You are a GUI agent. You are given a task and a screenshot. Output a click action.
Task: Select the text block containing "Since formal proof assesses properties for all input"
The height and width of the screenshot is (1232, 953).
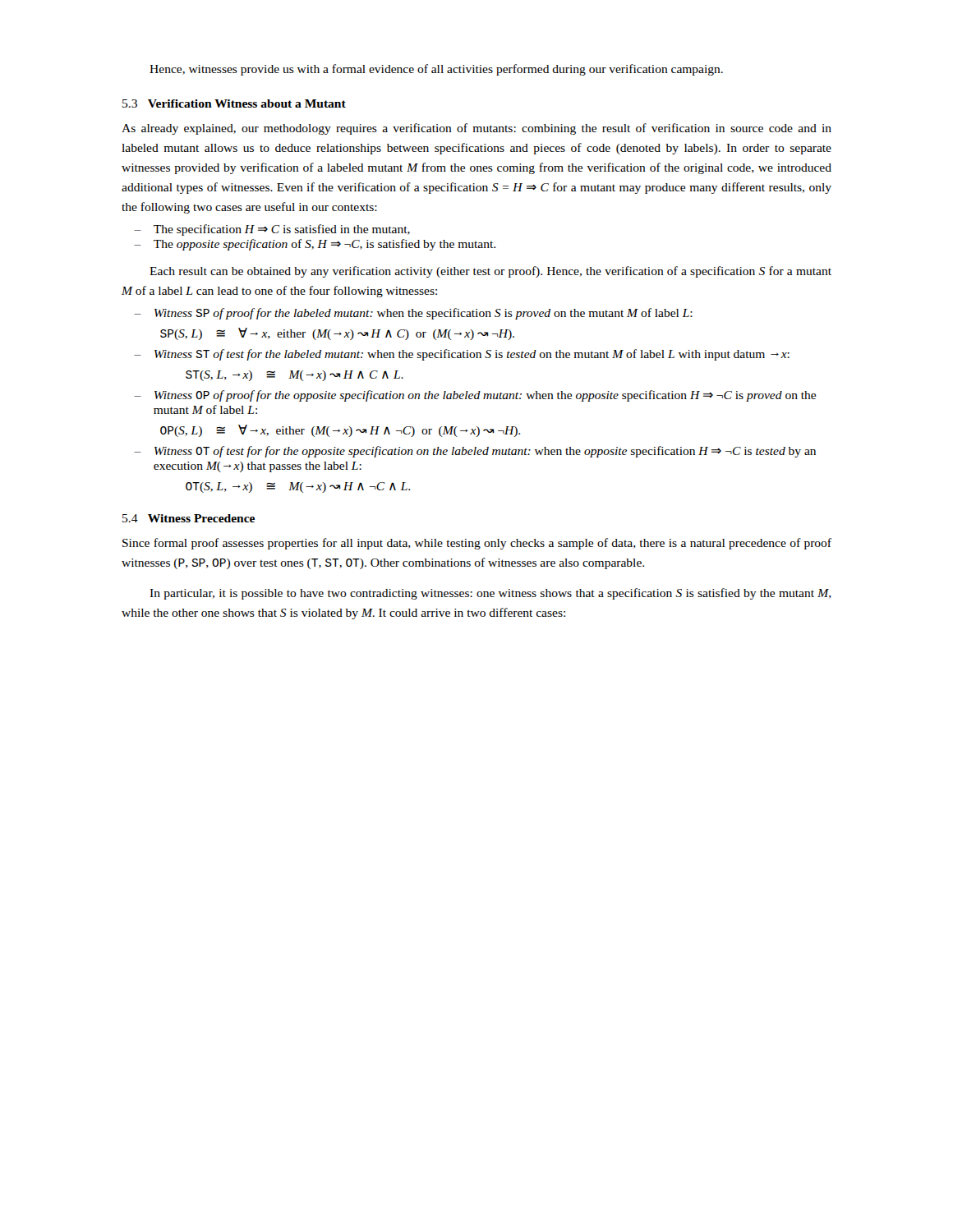[x=476, y=553]
